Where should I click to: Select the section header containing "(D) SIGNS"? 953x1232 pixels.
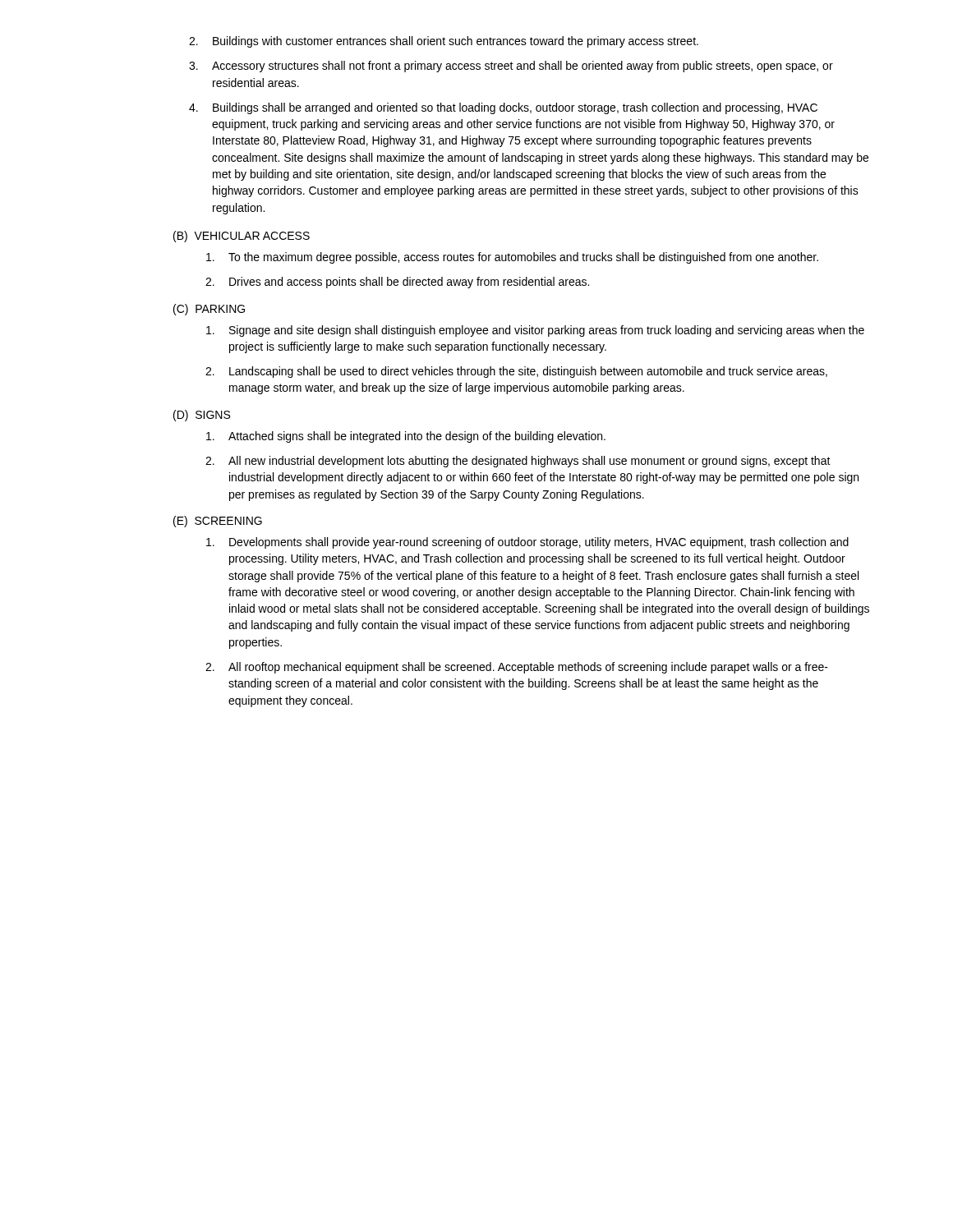point(202,415)
